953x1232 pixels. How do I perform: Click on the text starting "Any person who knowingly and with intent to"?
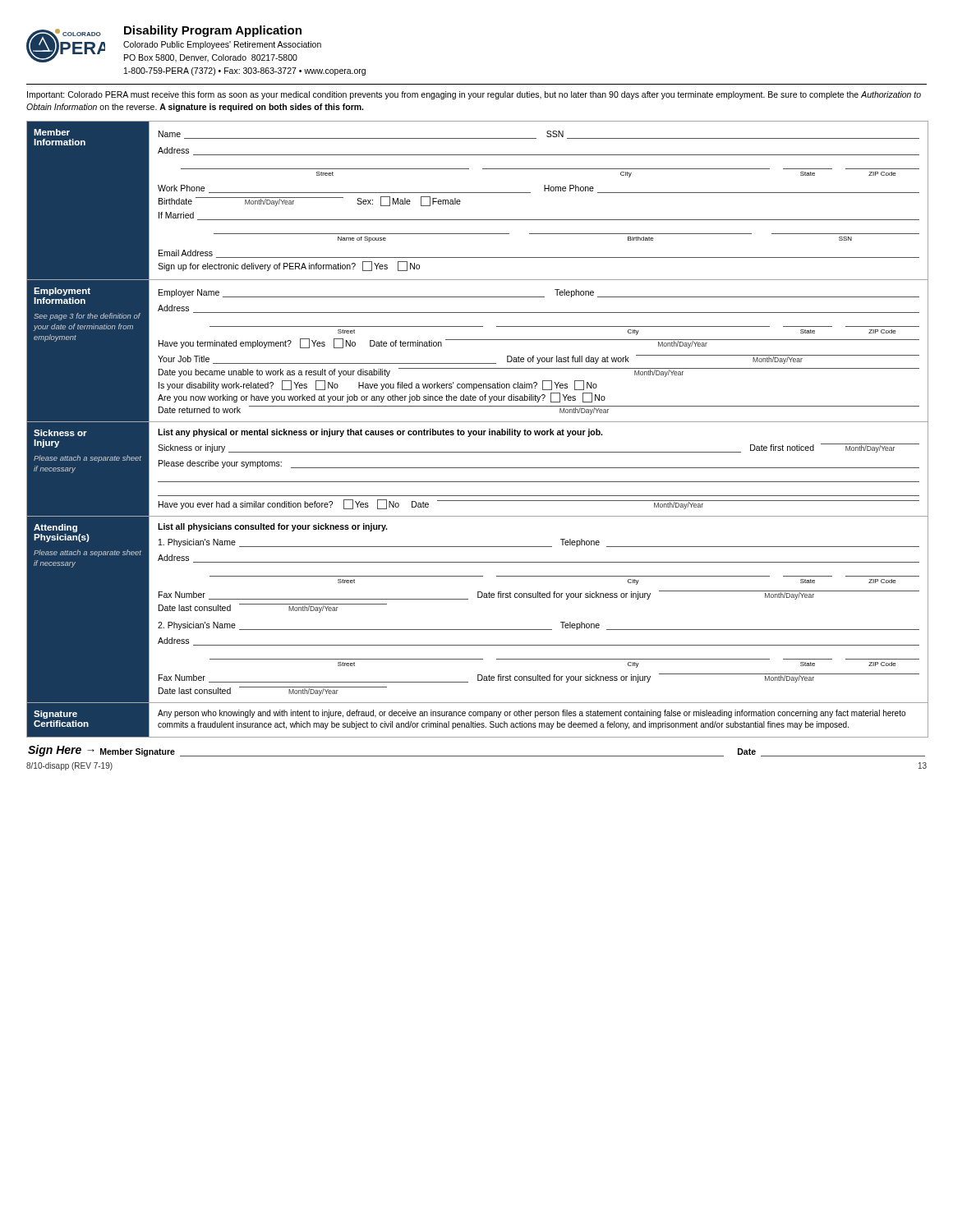click(532, 719)
